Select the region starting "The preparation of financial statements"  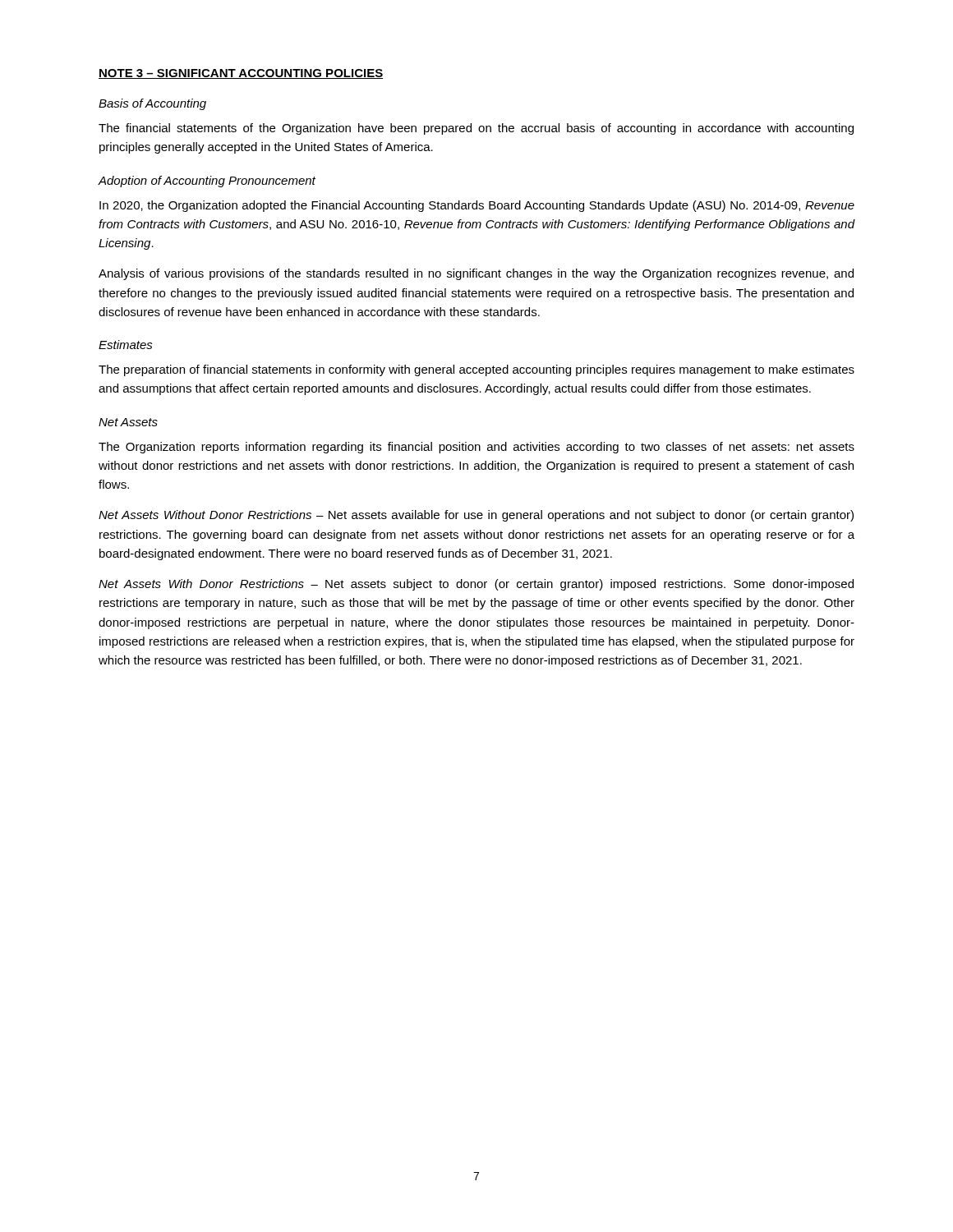click(x=476, y=379)
